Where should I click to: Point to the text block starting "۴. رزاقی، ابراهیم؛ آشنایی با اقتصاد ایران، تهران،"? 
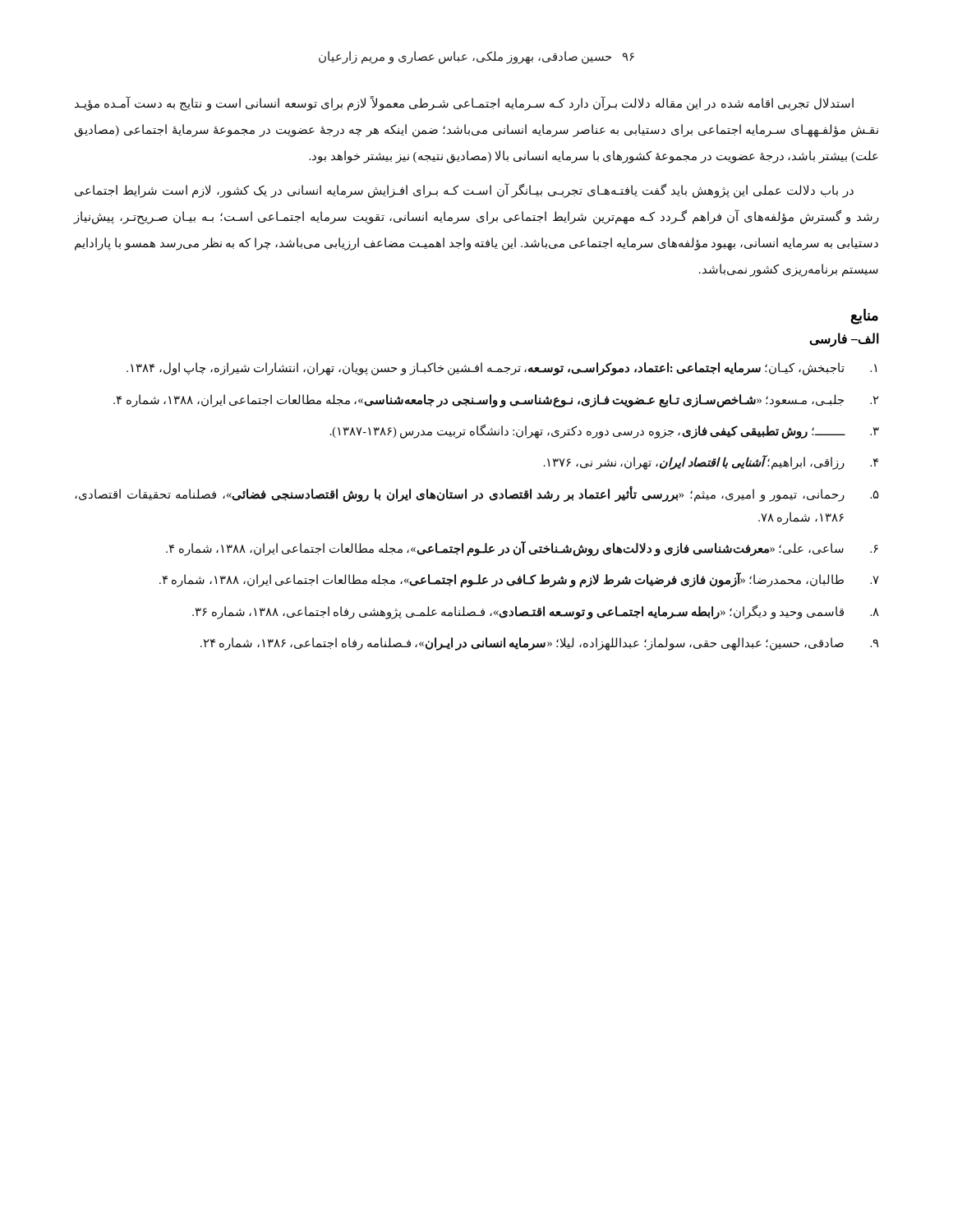(711, 462)
